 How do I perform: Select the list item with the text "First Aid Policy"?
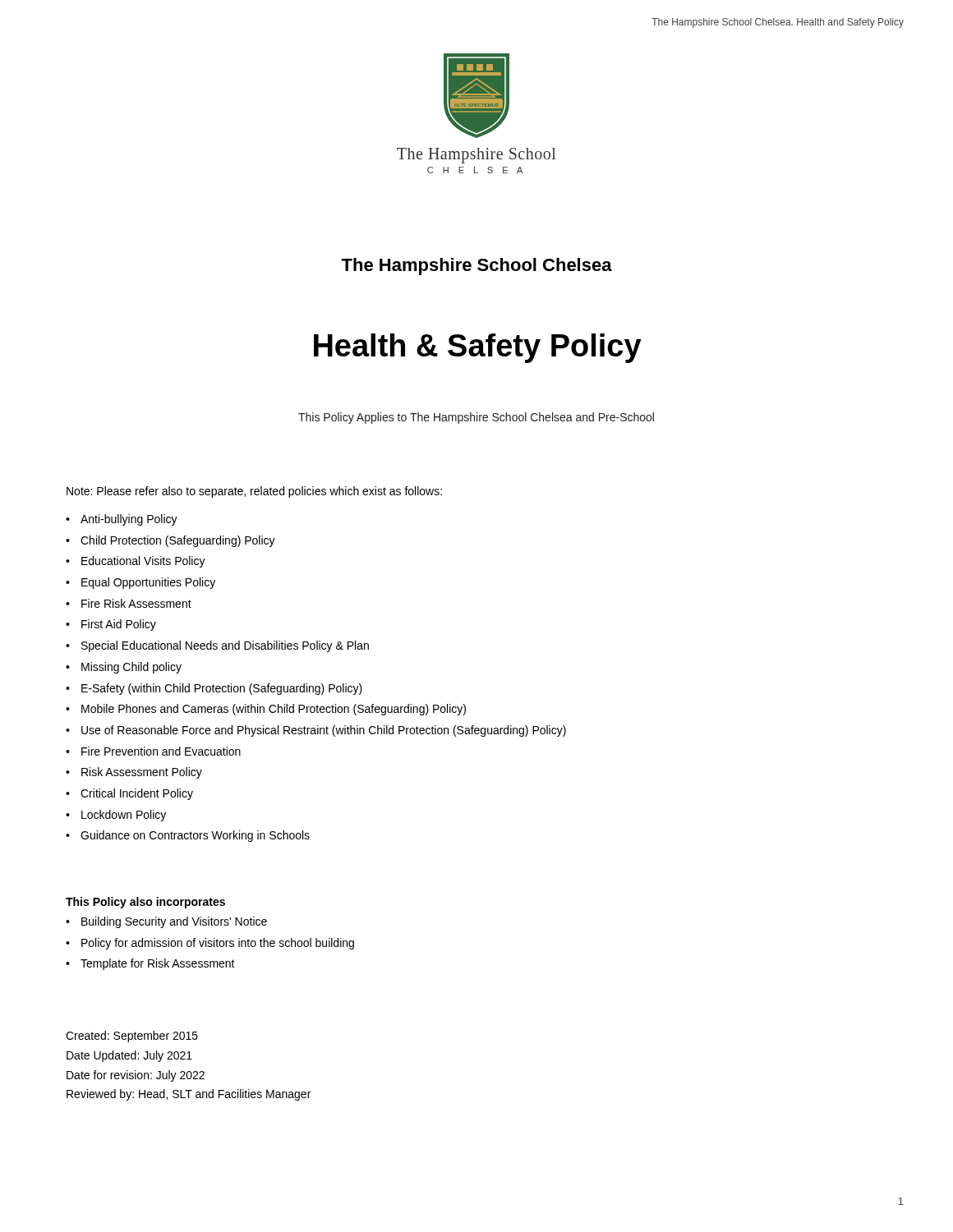click(x=118, y=625)
